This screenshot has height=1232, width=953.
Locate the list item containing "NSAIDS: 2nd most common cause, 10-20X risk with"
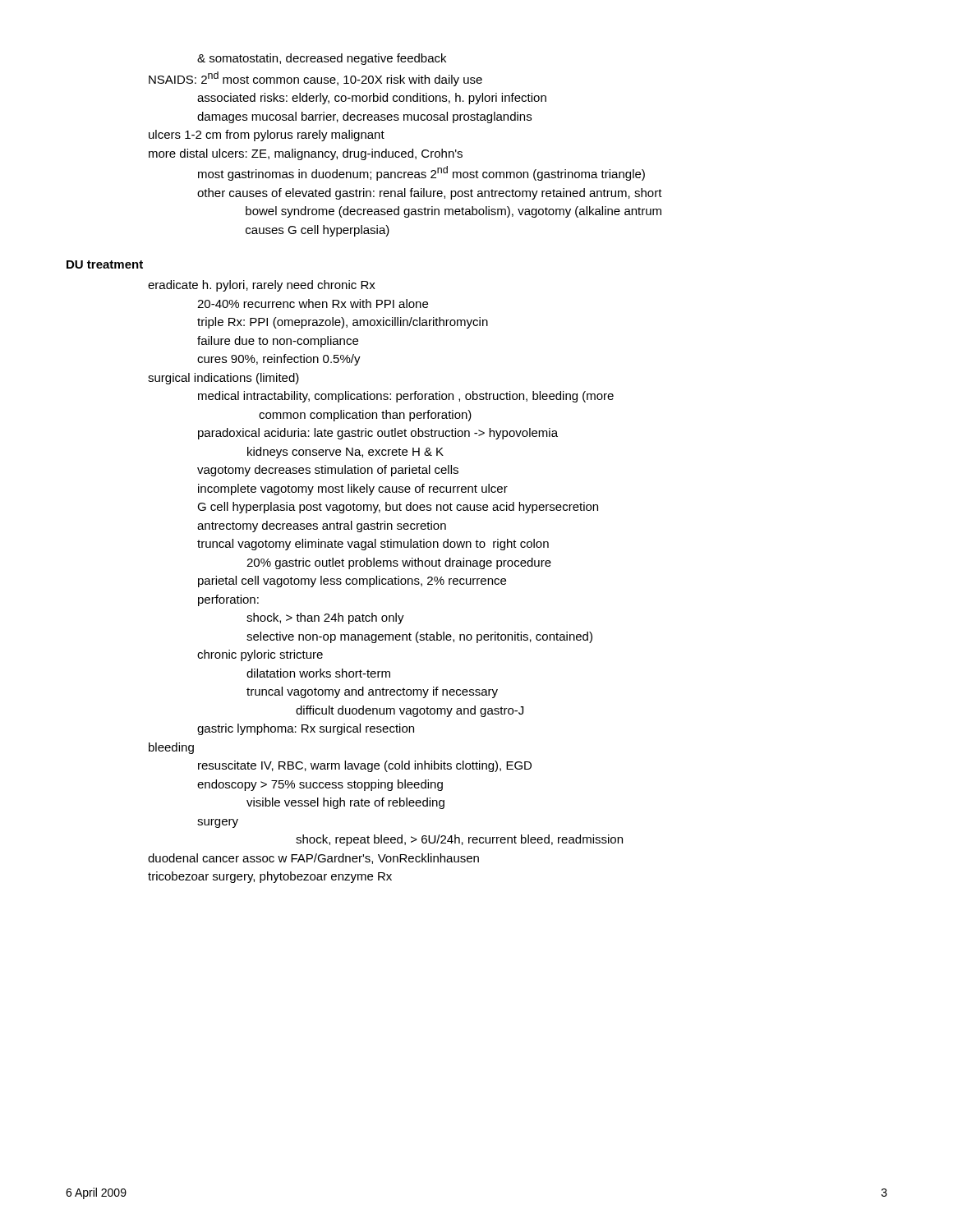tap(315, 78)
